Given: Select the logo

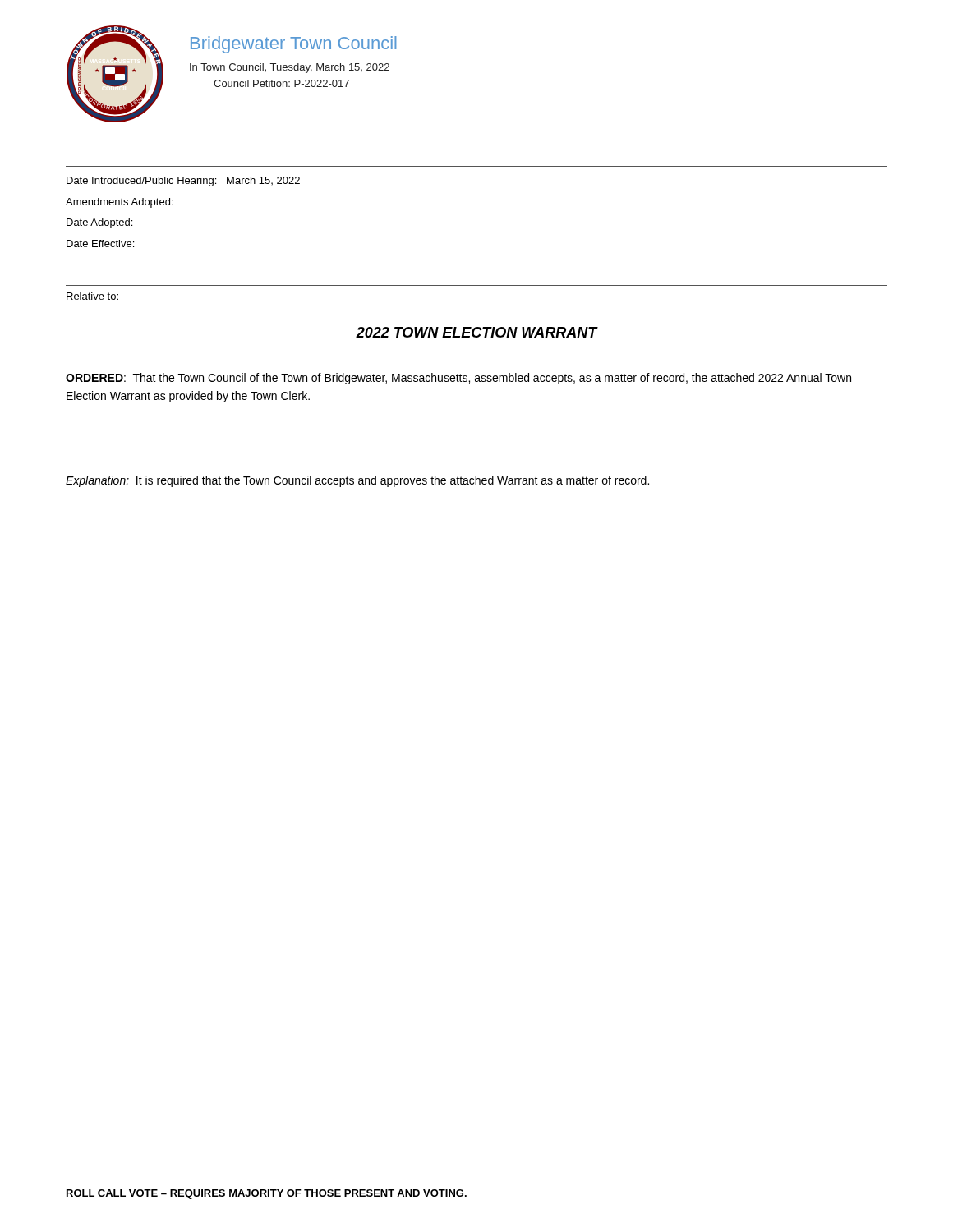Looking at the screenshot, I should [x=119, y=75].
